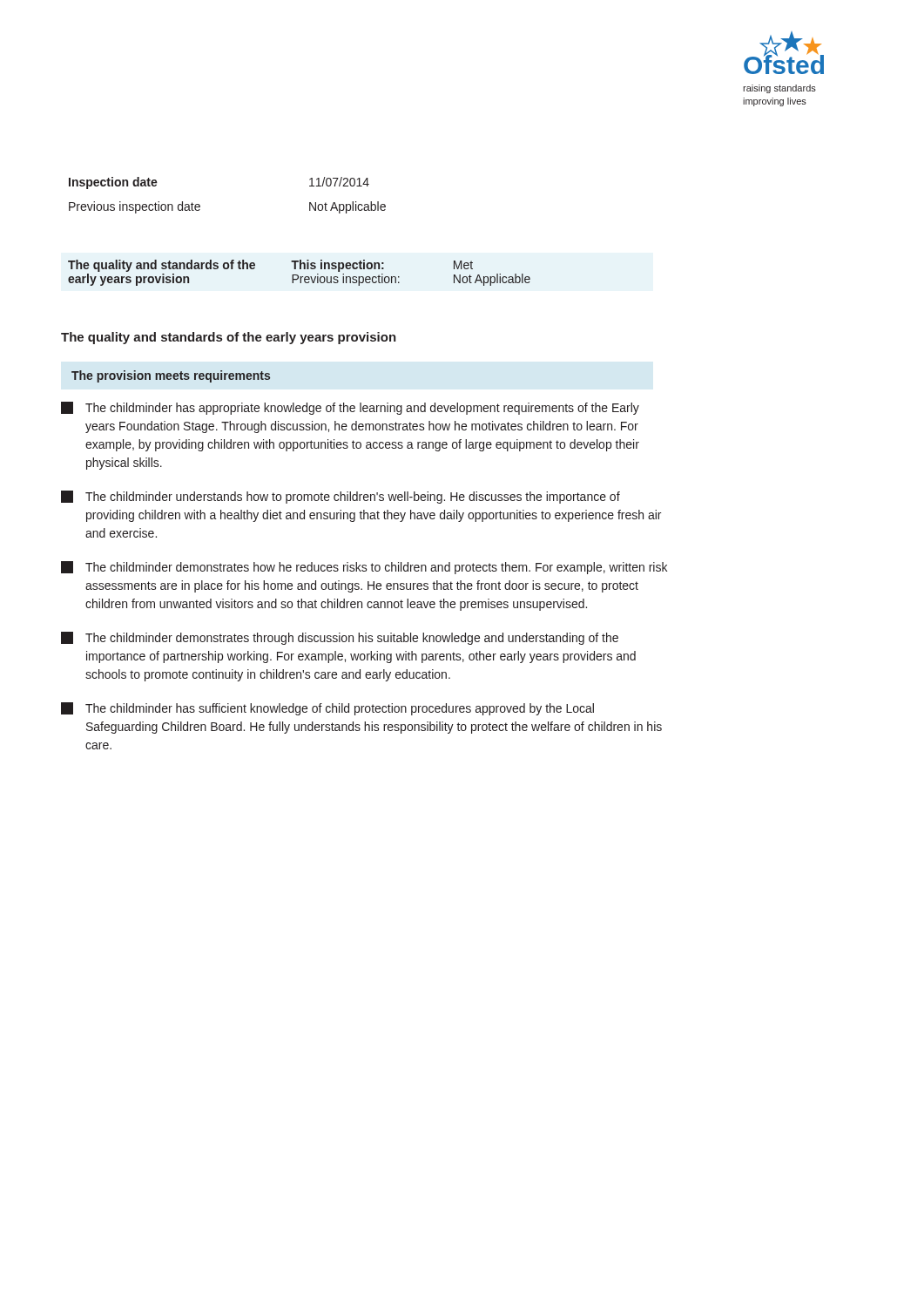The height and width of the screenshot is (1307, 924).
Task: Point to "The provision meets requirements"
Action: tap(171, 376)
